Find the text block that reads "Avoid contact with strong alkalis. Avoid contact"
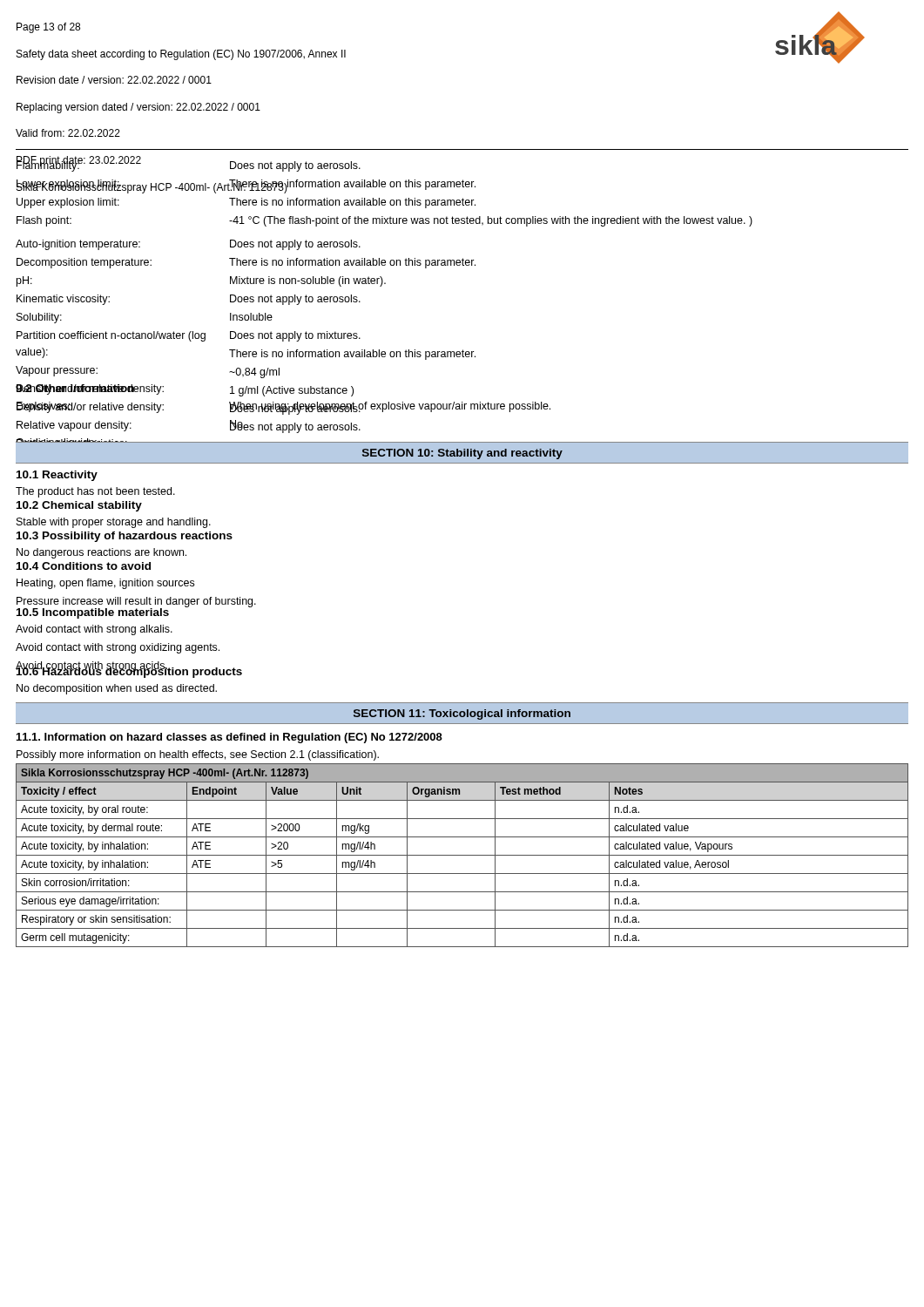 [x=94, y=630]
